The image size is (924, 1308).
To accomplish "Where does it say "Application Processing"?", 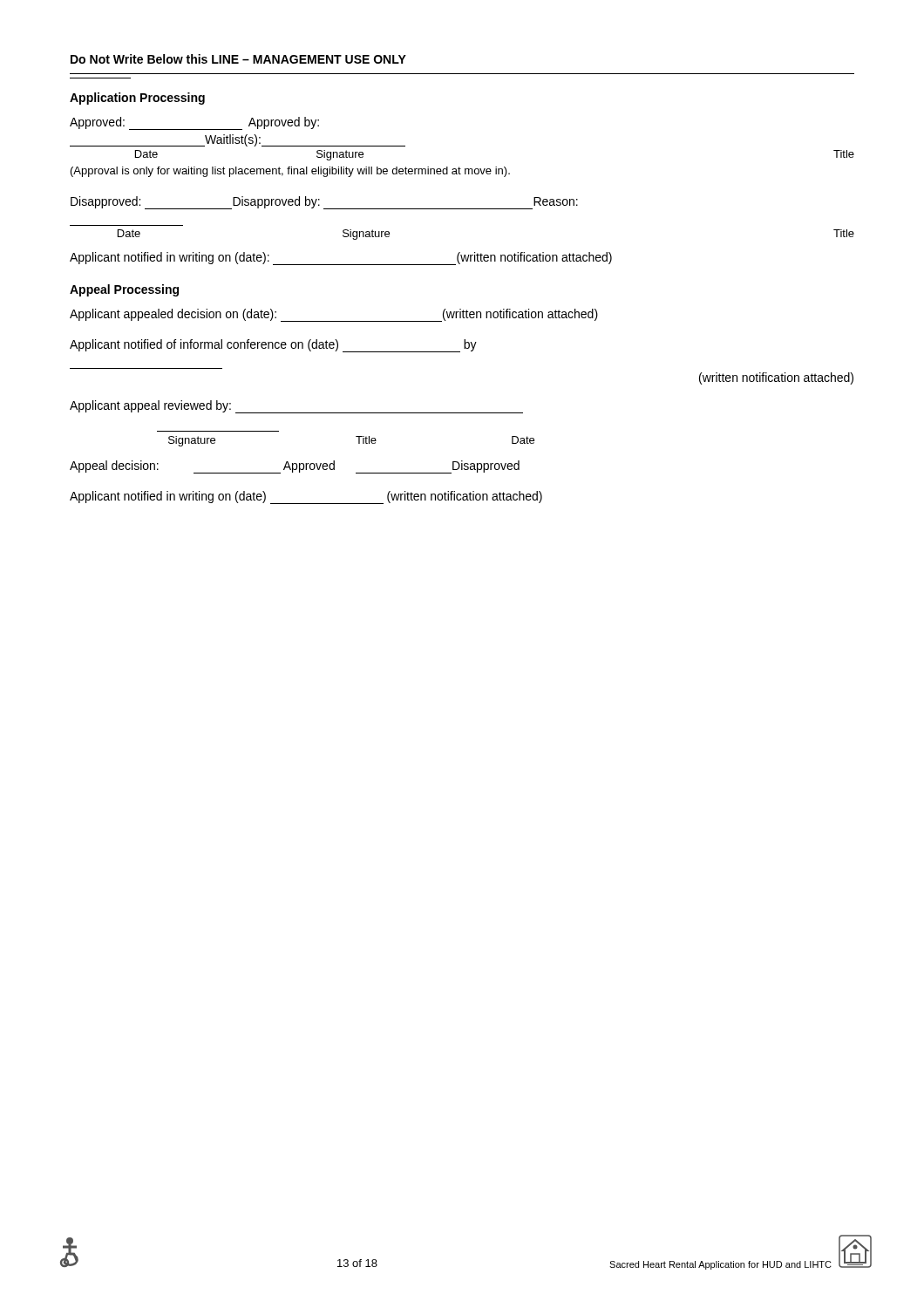I will tap(138, 98).
